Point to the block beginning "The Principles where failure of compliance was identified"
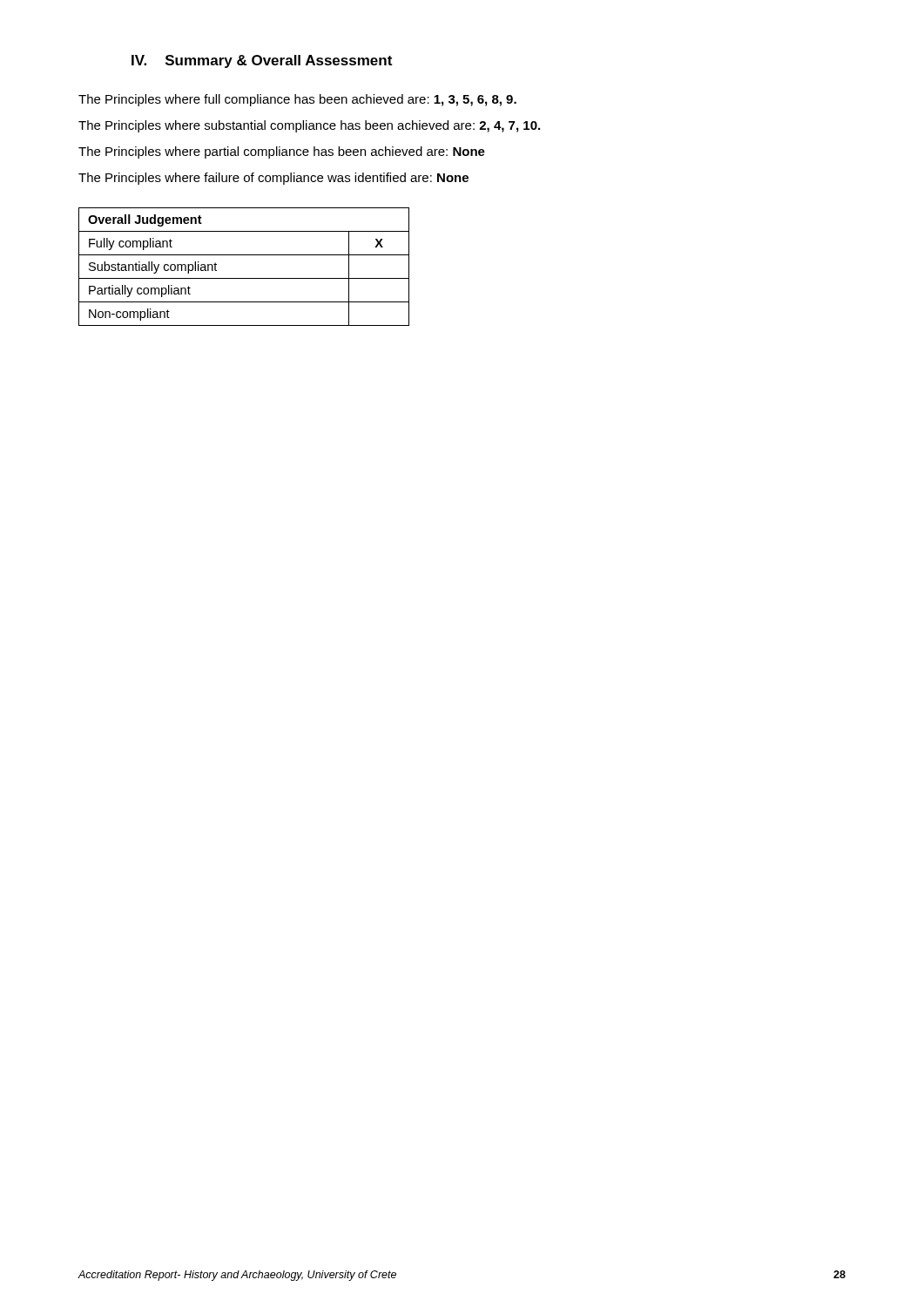 274,177
